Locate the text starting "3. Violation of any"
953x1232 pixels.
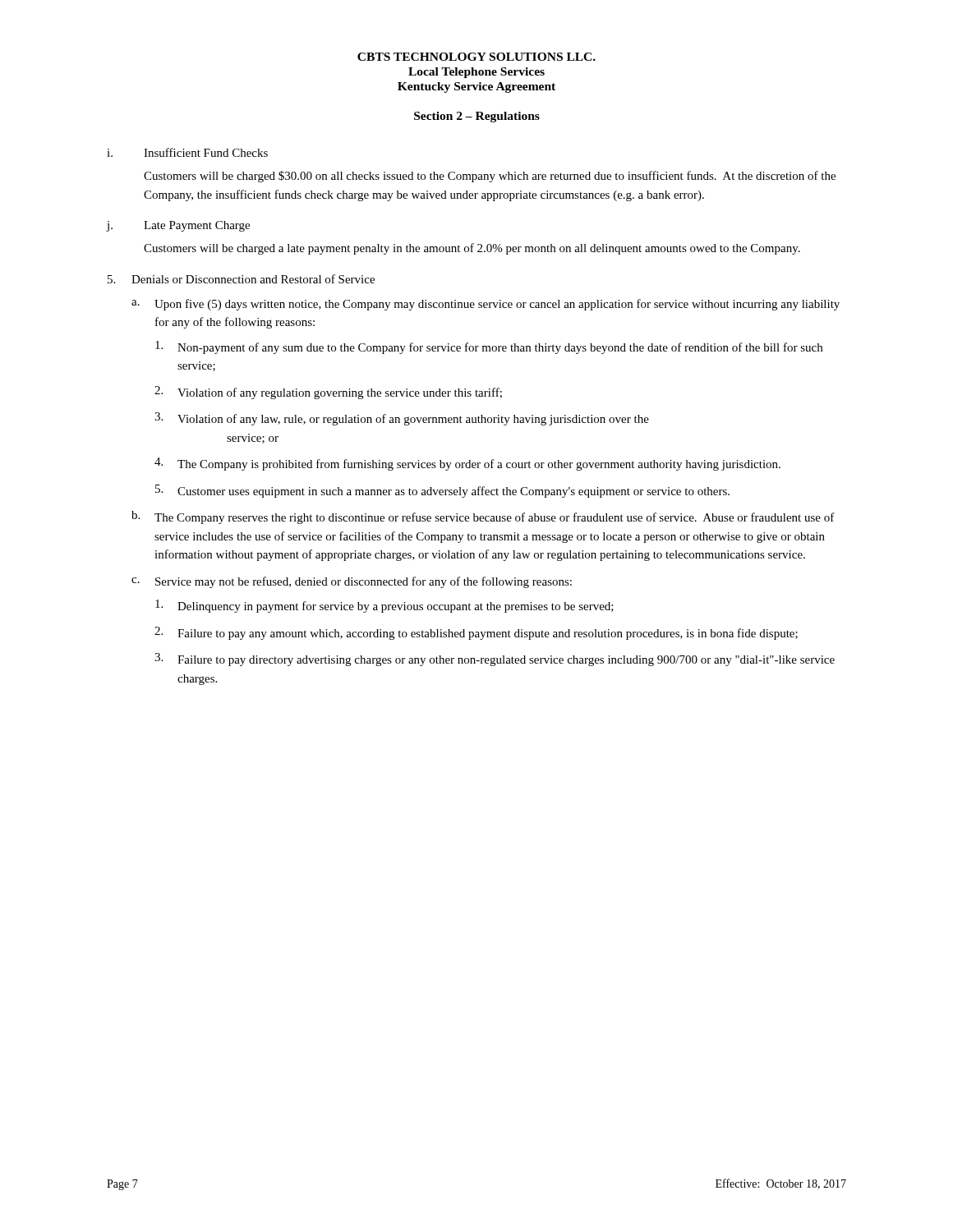coord(500,428)
